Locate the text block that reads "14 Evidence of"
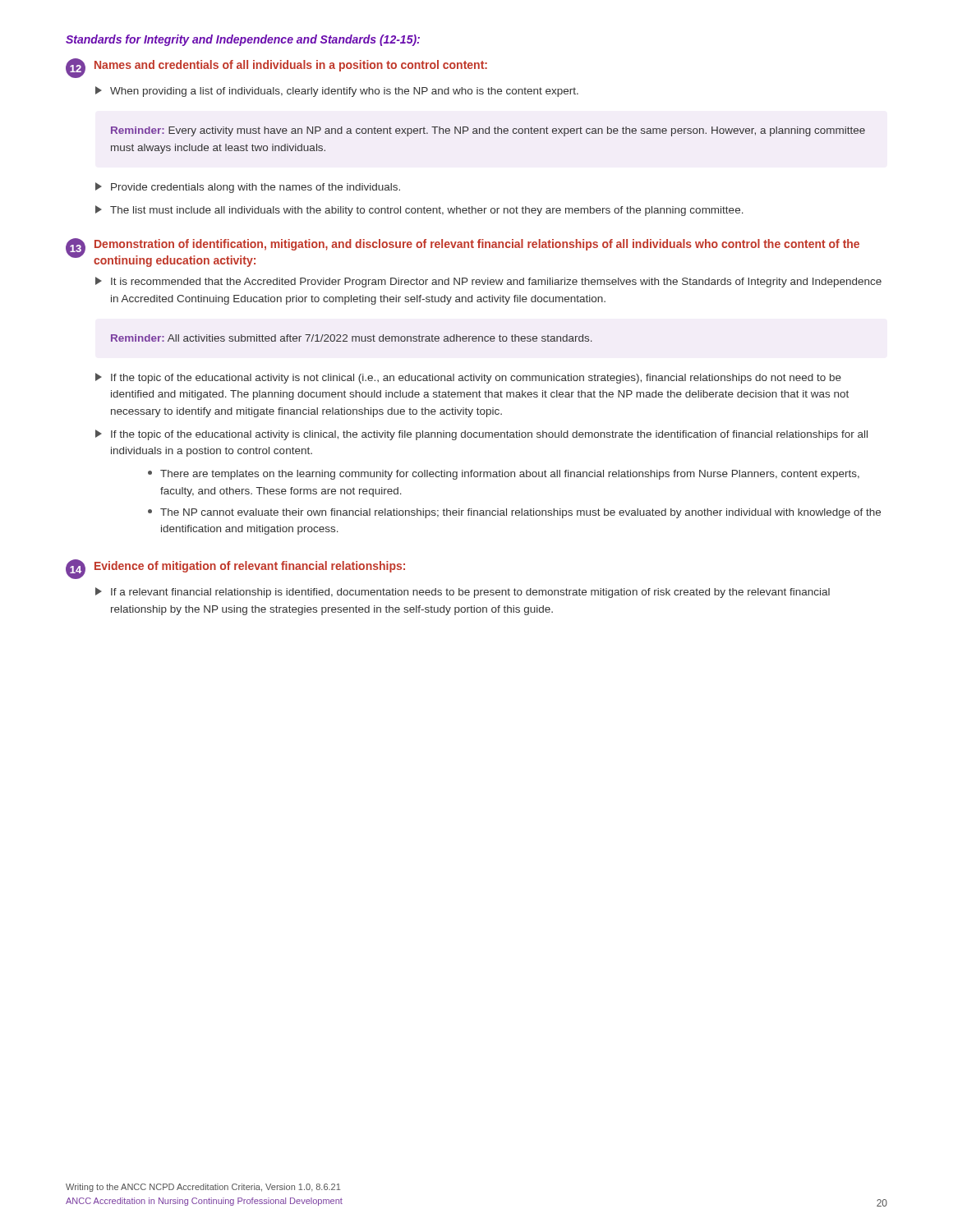953x1232 pixels. [235, 569]
